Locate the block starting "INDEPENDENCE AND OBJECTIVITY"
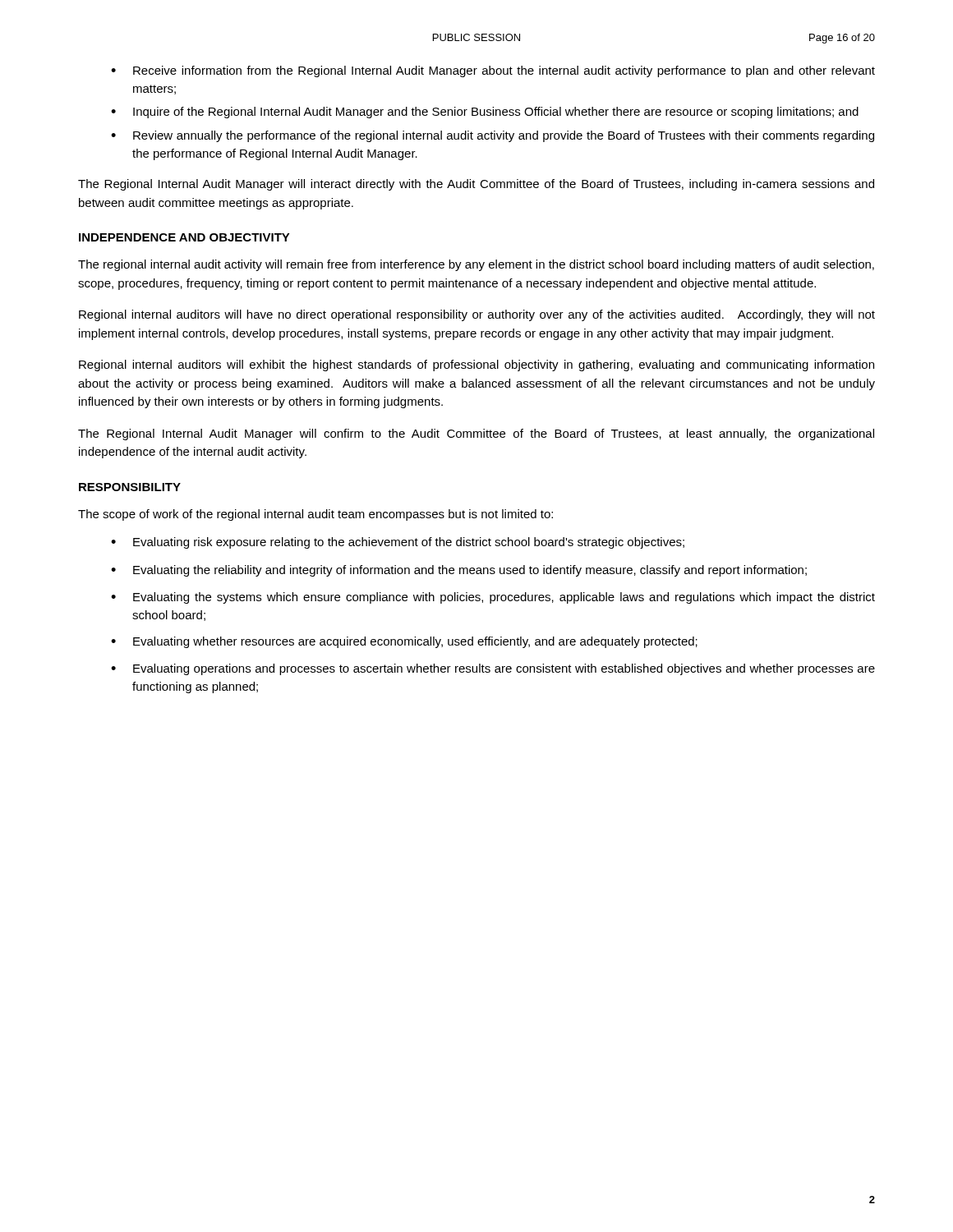The width and height of the screenshot is (953, 1232). point(184,237)
